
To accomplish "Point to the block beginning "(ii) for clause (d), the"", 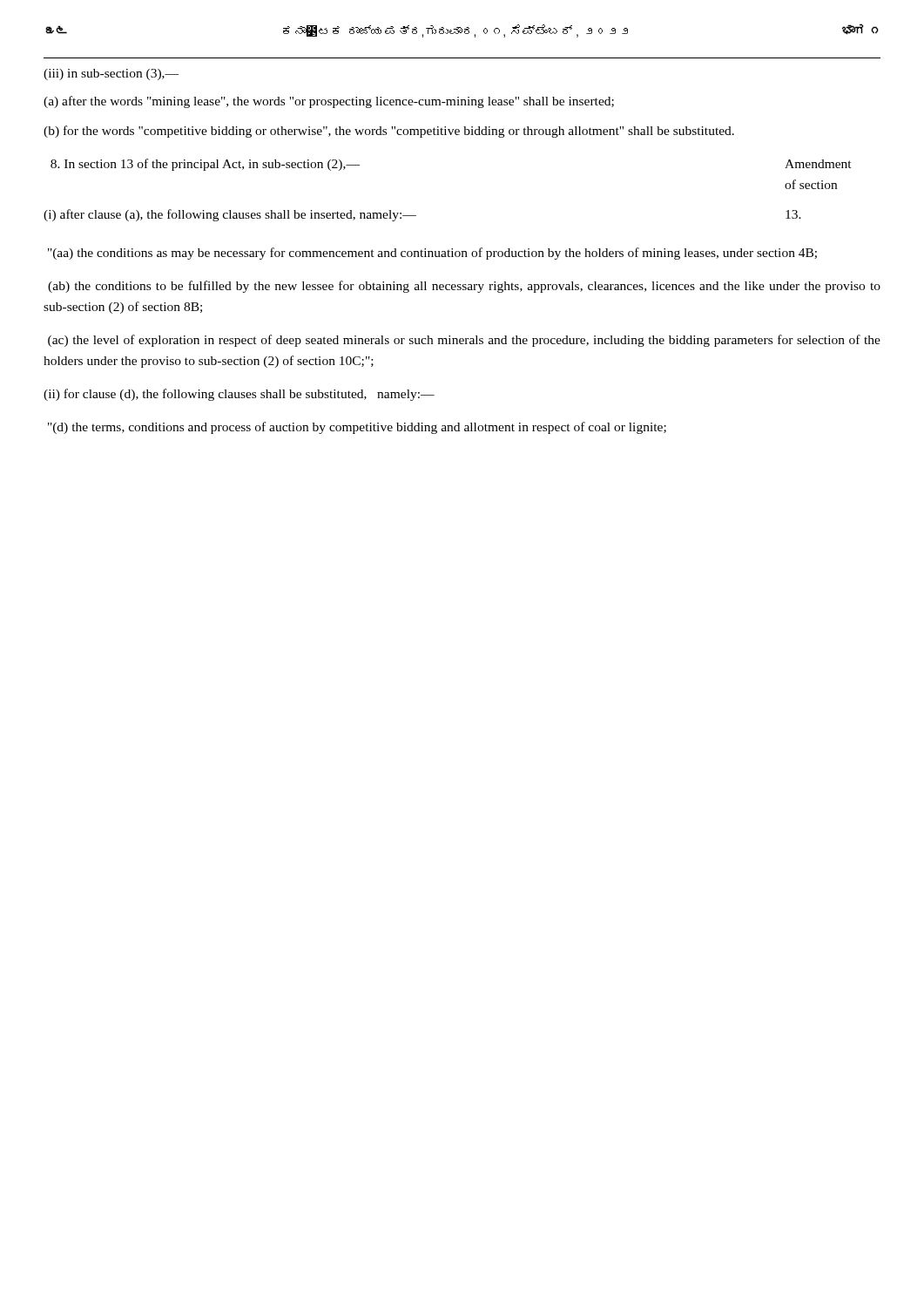I will coord(239,394).
